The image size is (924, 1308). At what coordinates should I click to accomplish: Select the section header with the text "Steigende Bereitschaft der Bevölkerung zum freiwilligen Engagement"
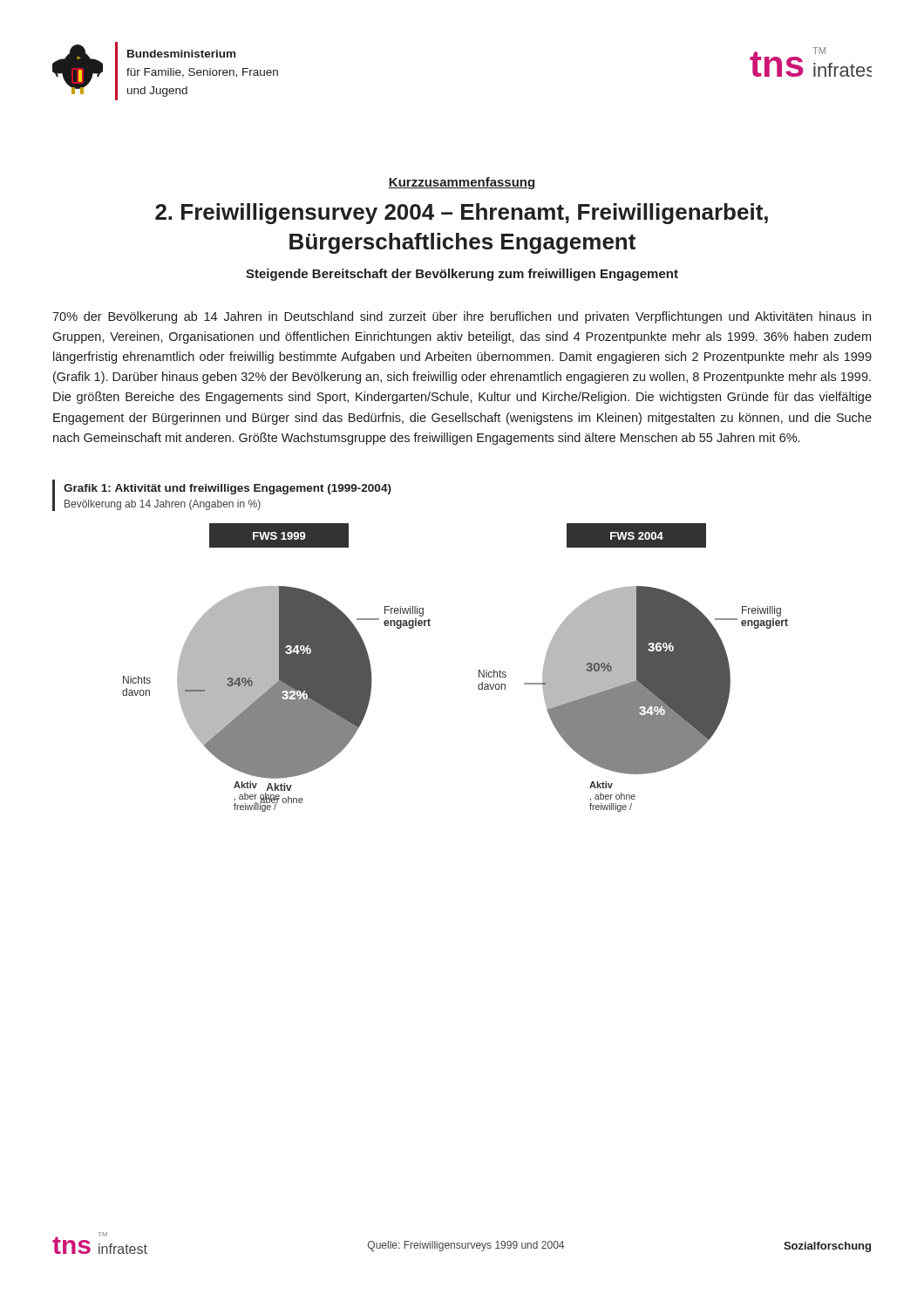[x=462, y=273]
